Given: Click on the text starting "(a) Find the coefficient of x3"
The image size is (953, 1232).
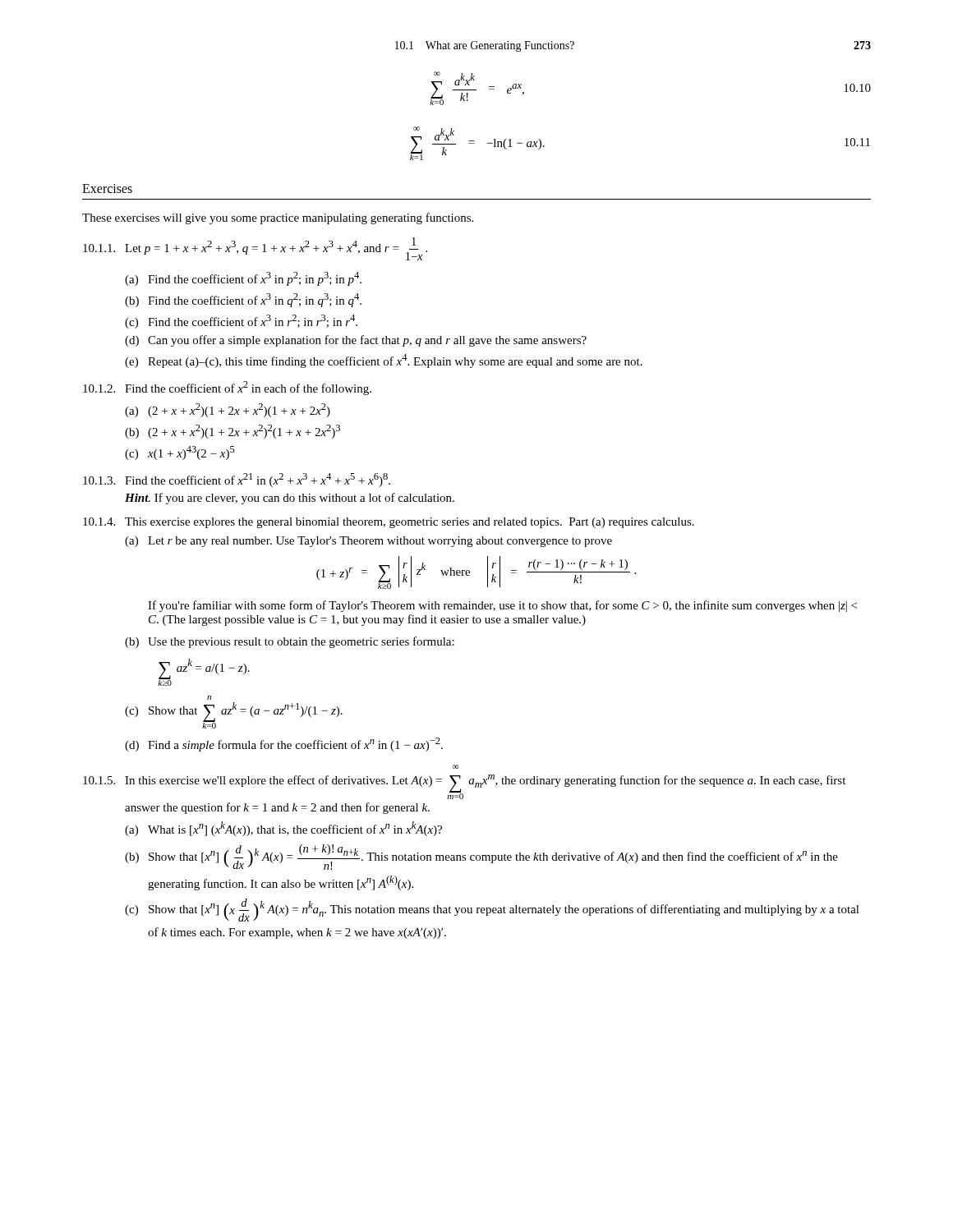Looking at the screenshot, I should 244,278.
